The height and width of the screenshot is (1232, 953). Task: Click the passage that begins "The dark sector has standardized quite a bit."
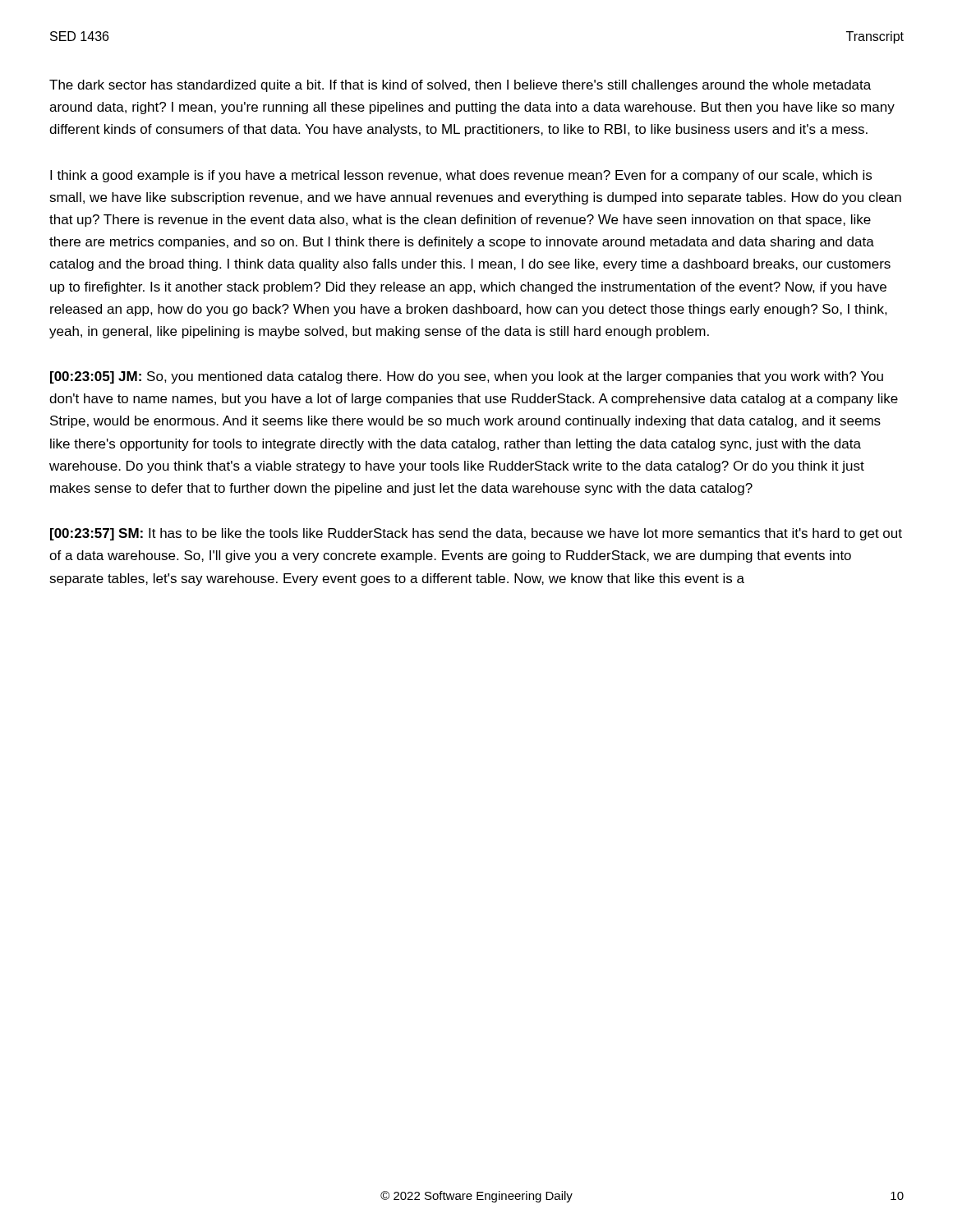point(472,107)
